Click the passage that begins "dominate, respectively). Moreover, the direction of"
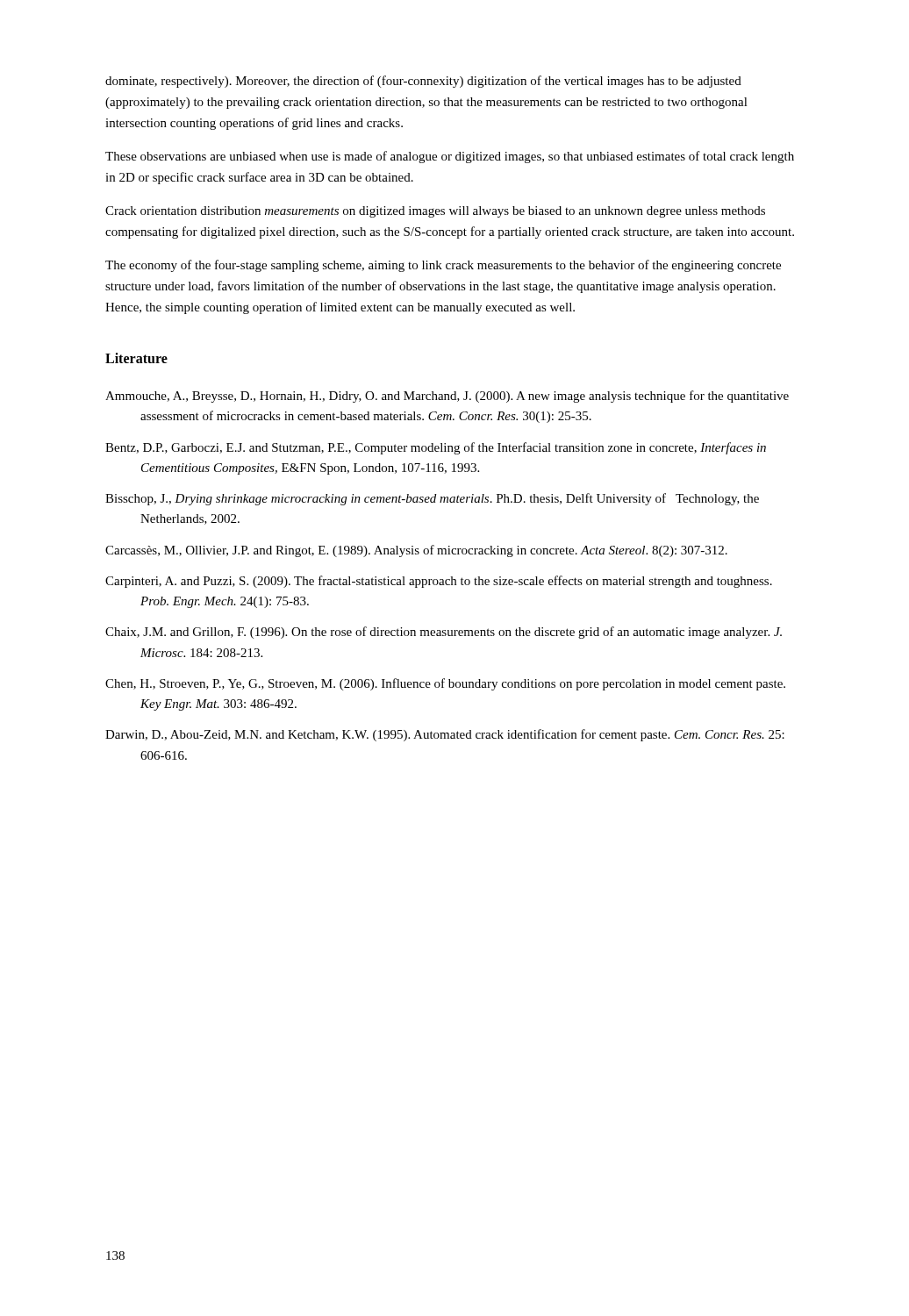The width and height of the screenshot is (909, 1316). 426,102
